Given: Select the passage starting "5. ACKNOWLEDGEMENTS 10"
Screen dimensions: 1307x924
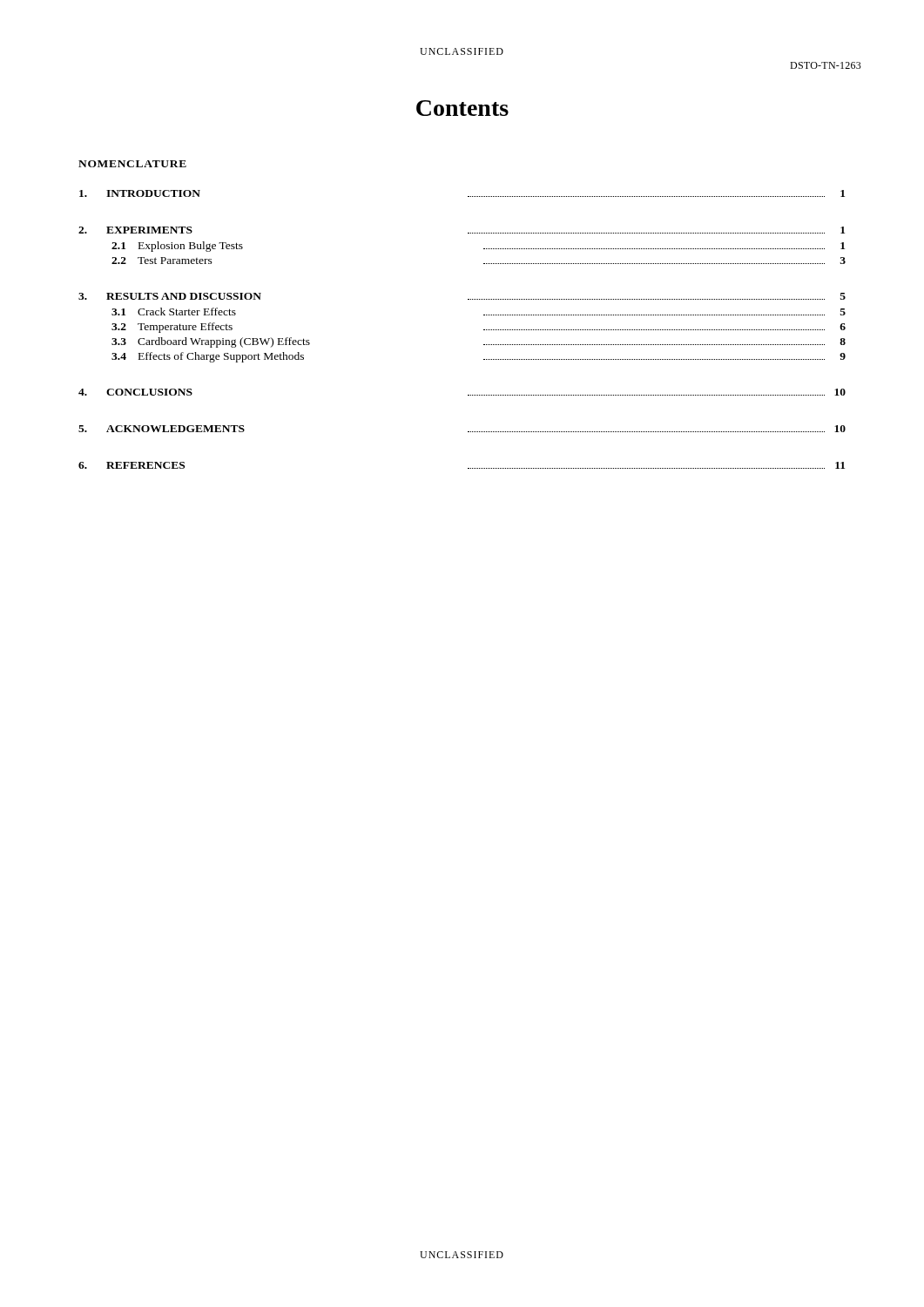Looking at the screenshot, I should point(462,429).
